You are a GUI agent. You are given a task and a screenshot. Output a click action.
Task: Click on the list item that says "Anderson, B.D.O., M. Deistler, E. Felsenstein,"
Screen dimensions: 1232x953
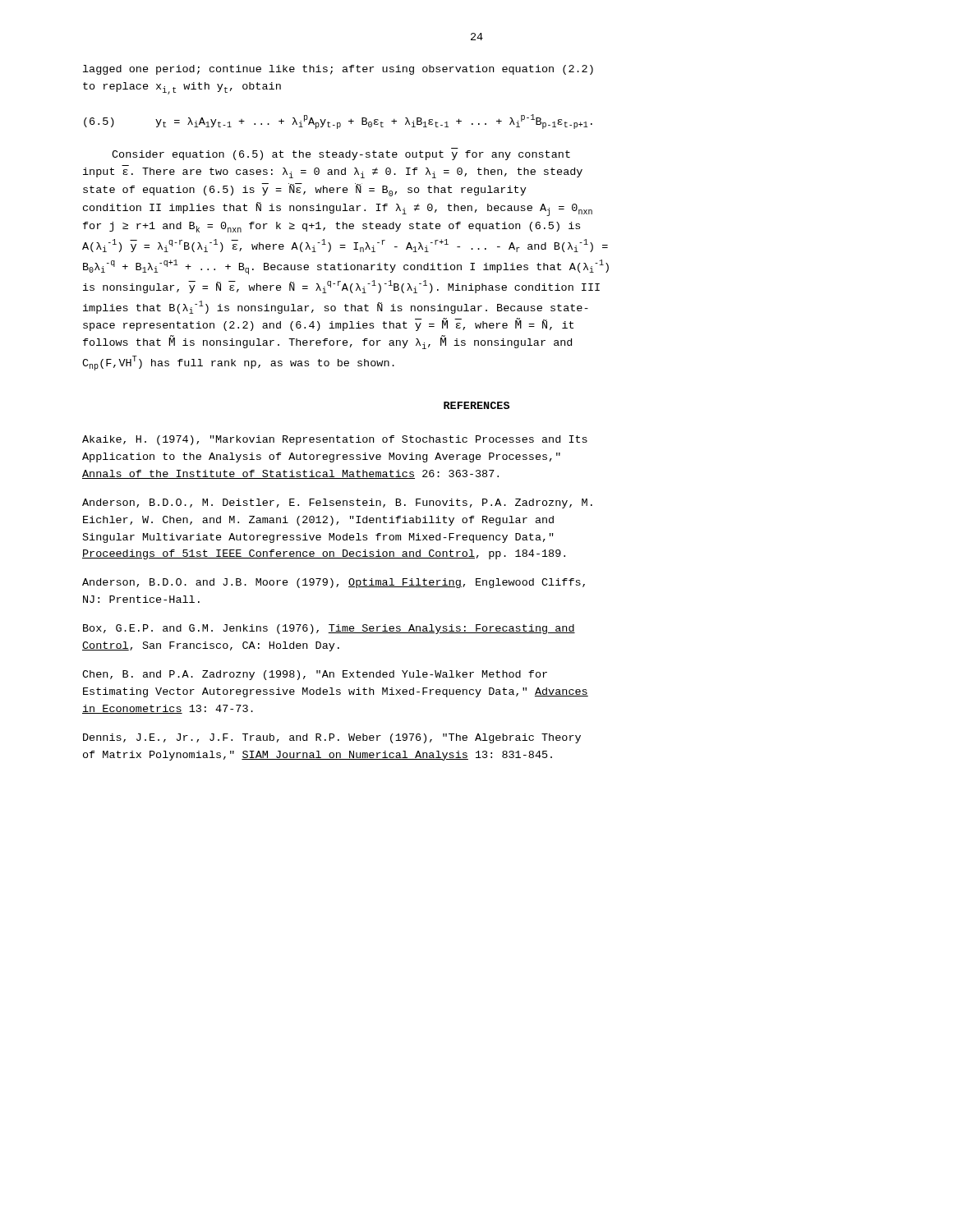(338, 529)
